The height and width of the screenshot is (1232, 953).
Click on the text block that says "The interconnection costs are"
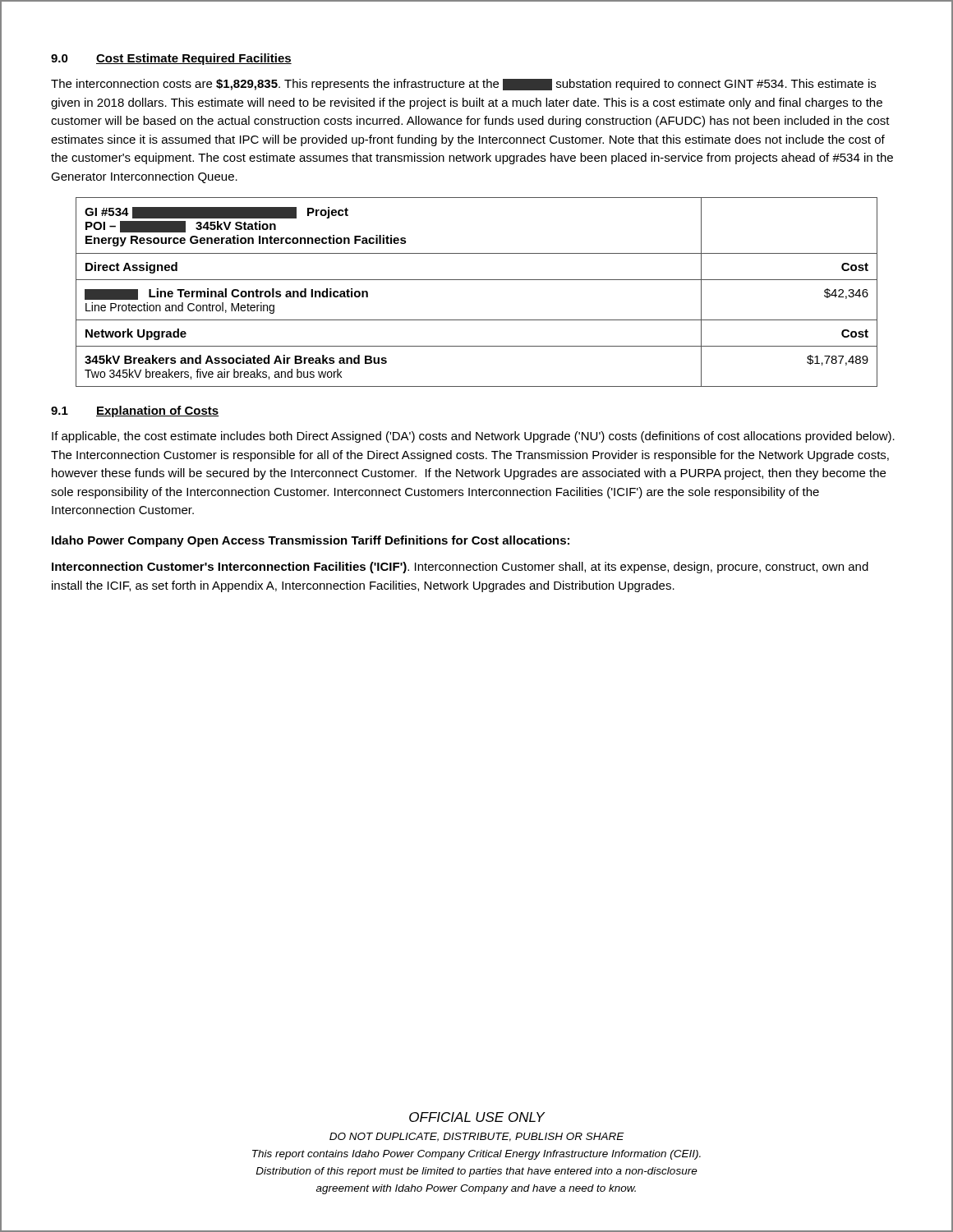pyautogui.click(x=472, y=130)
